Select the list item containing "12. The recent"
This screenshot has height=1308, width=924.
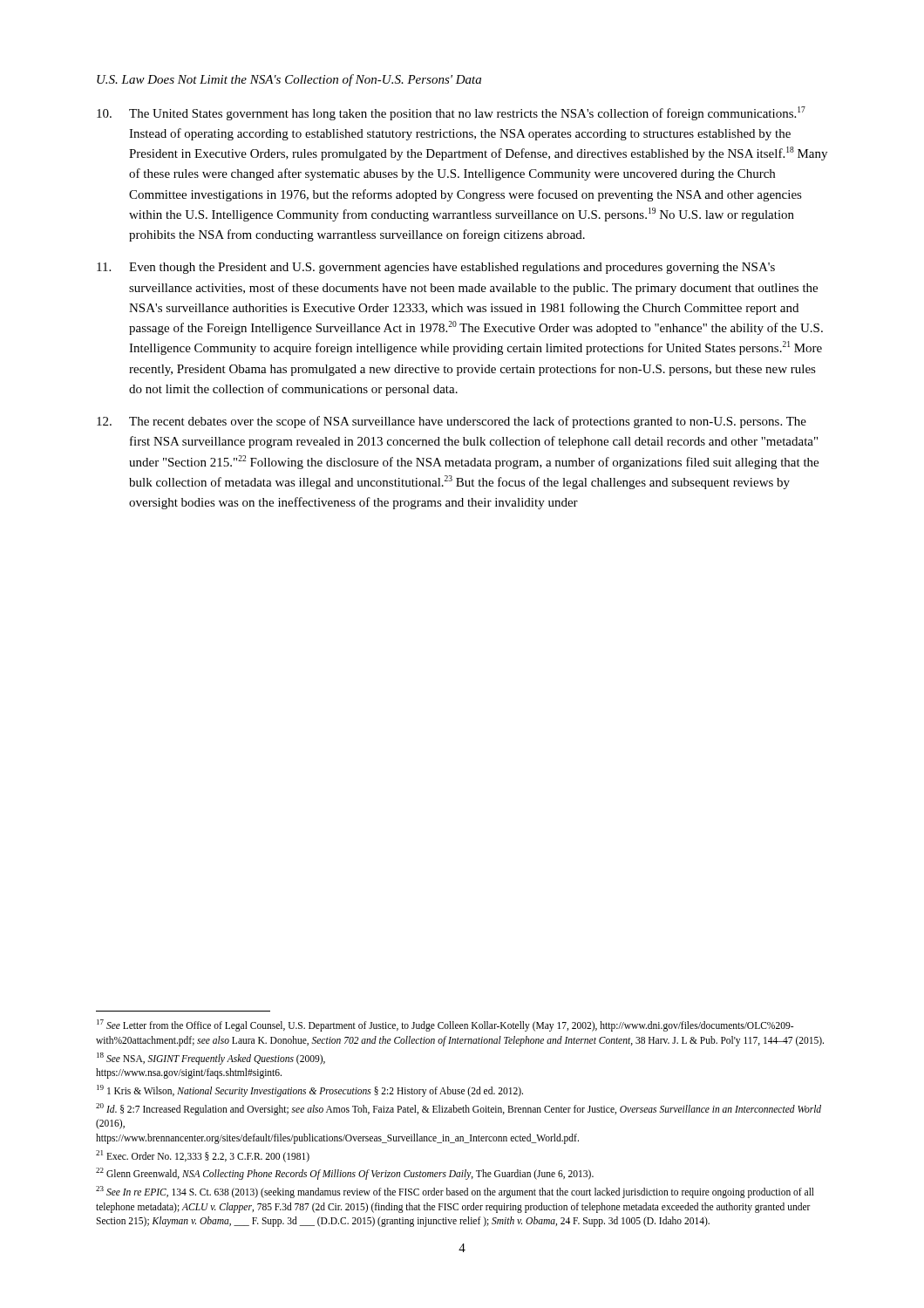pos(462,462)
